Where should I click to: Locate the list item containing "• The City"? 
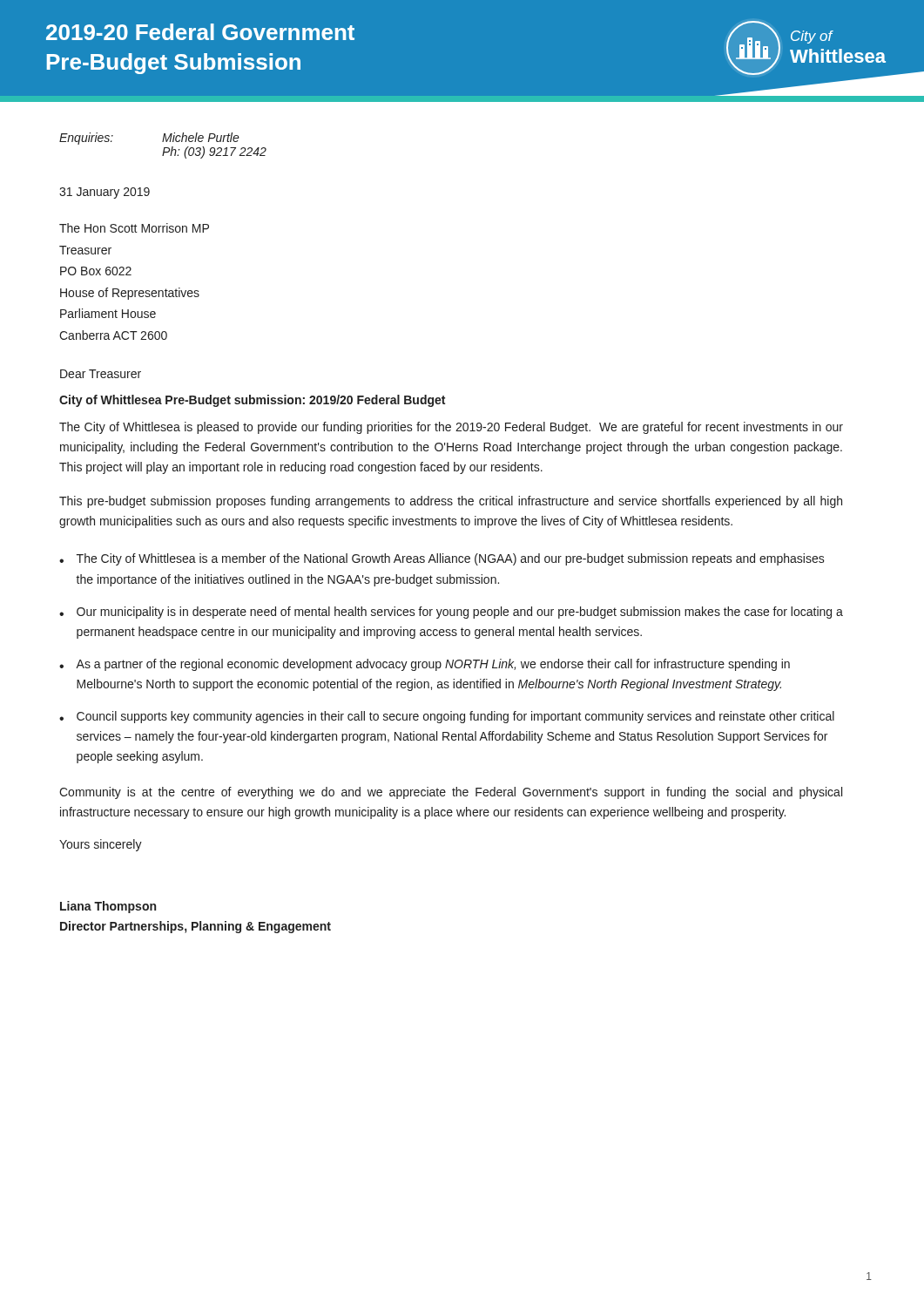tap(451, 569)
